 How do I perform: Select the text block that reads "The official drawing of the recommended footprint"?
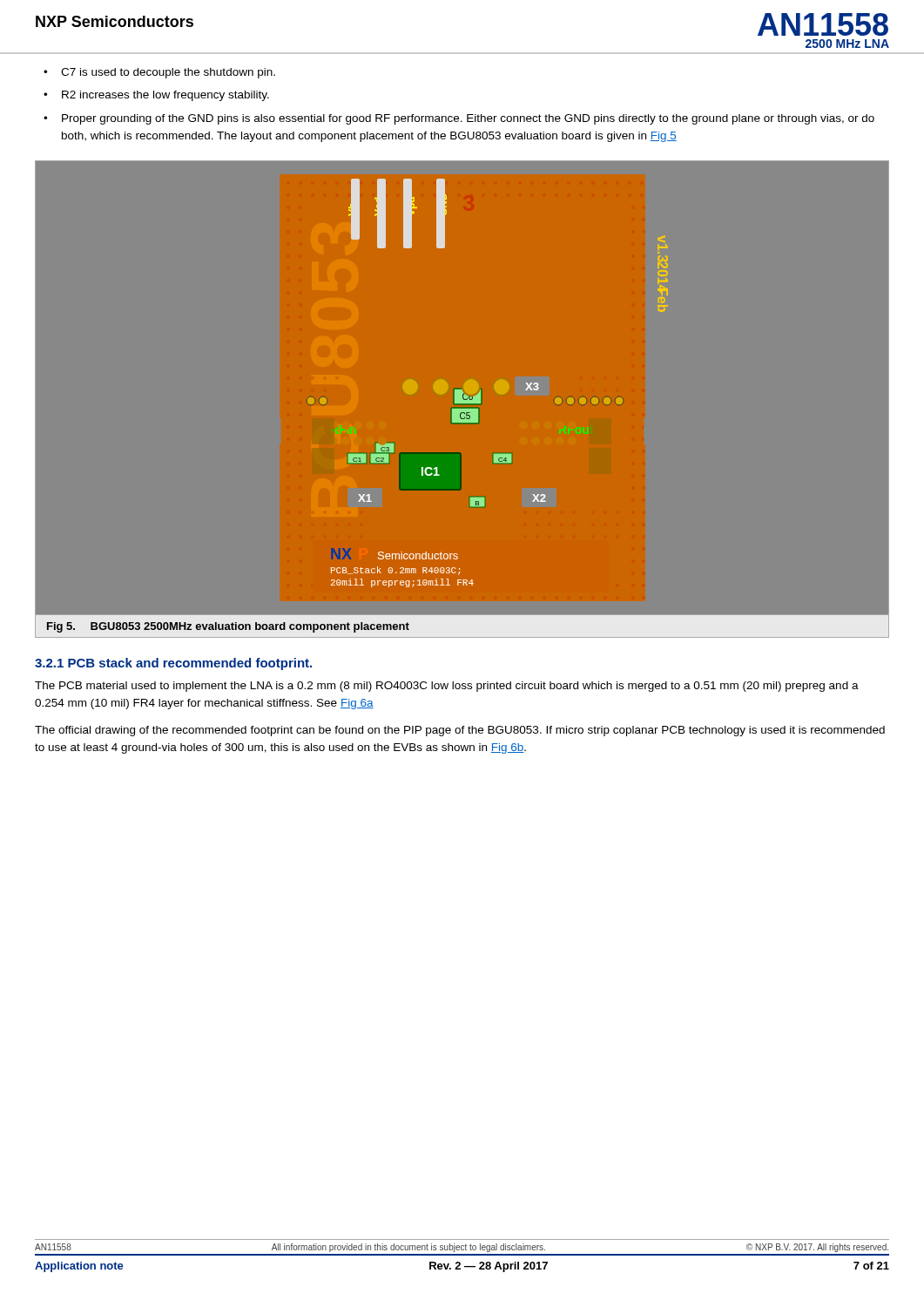(460, 738)
